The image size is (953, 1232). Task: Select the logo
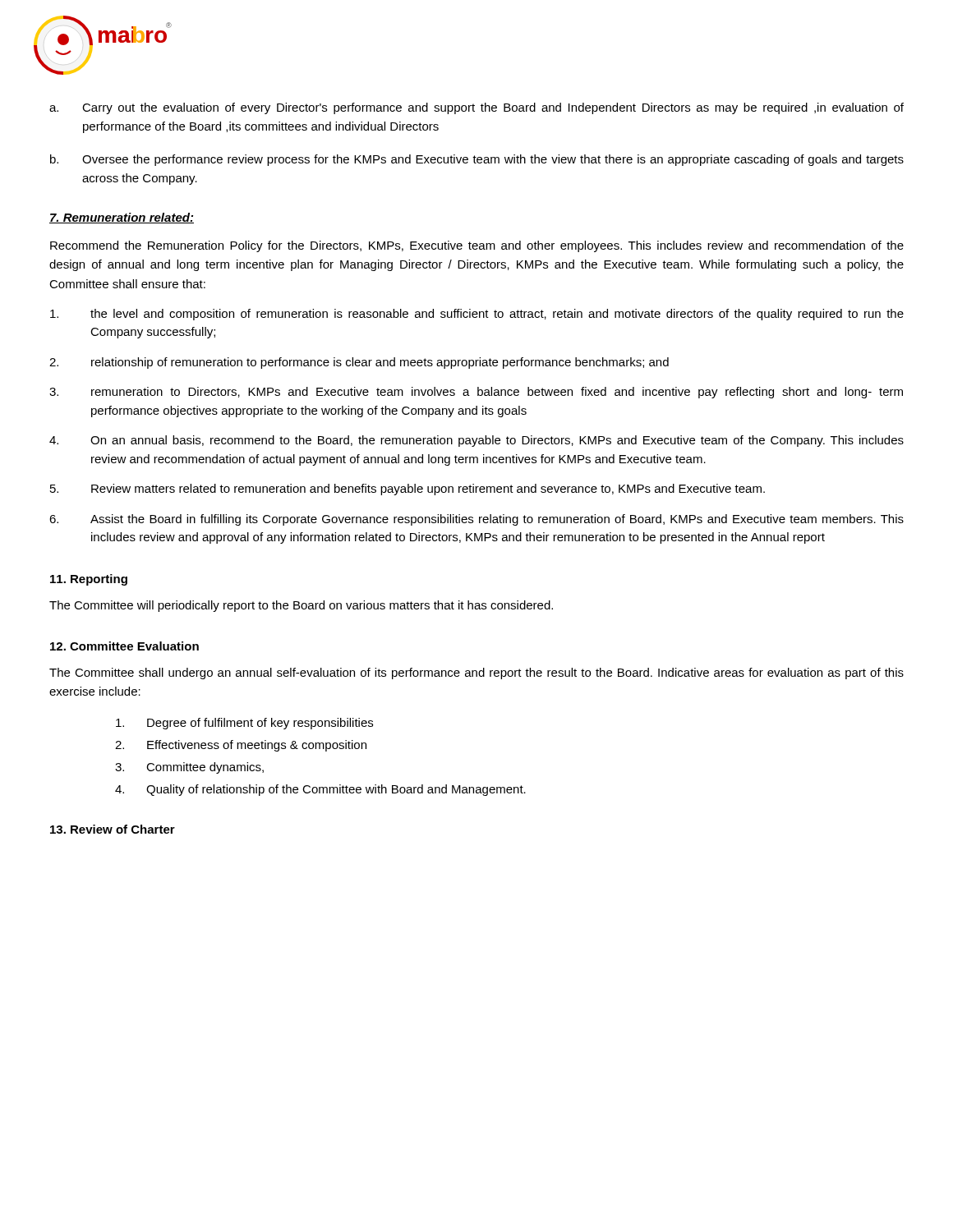pos(107,48)
